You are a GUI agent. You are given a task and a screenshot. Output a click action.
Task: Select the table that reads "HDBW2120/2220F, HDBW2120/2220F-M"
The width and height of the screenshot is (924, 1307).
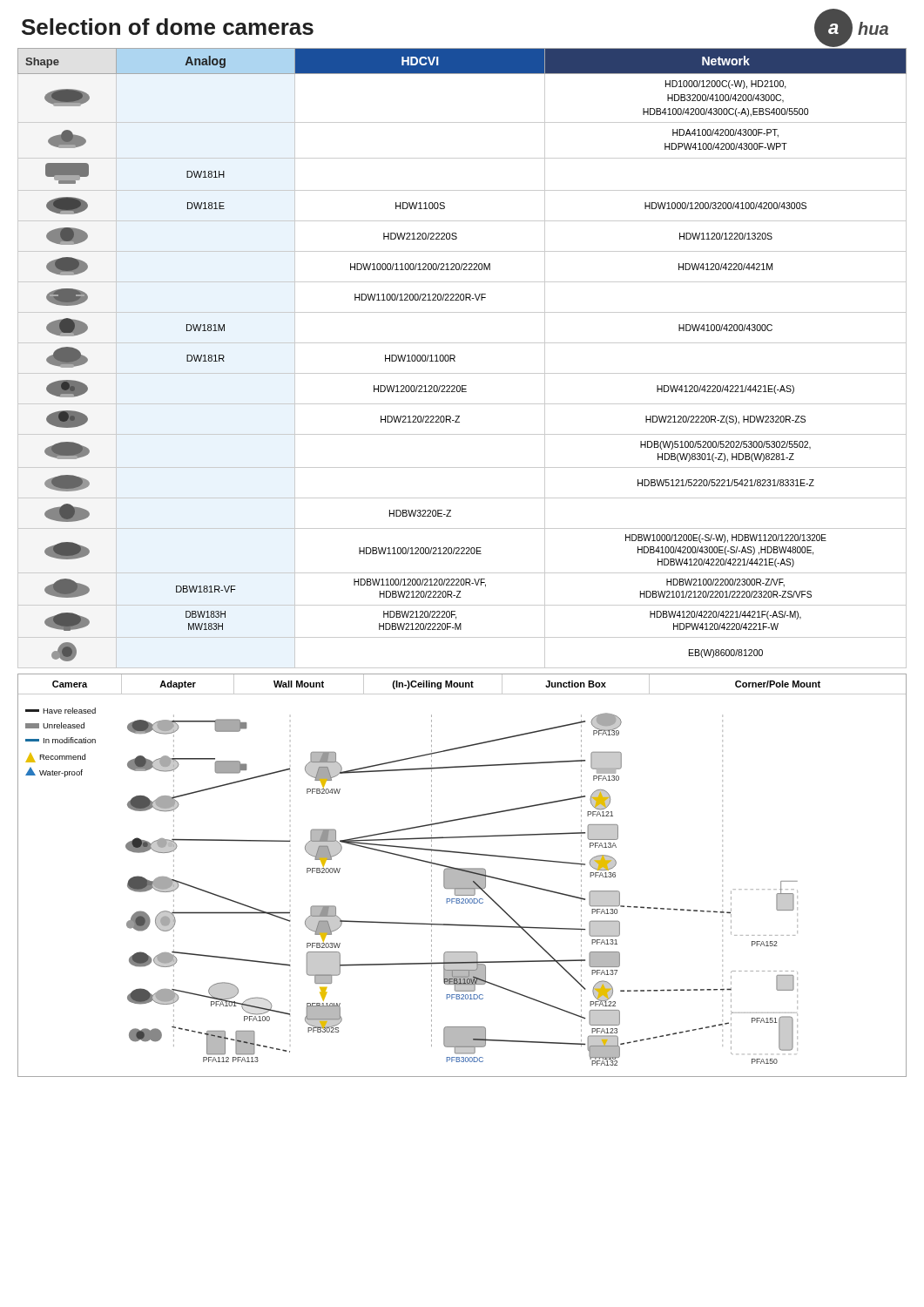462,358
